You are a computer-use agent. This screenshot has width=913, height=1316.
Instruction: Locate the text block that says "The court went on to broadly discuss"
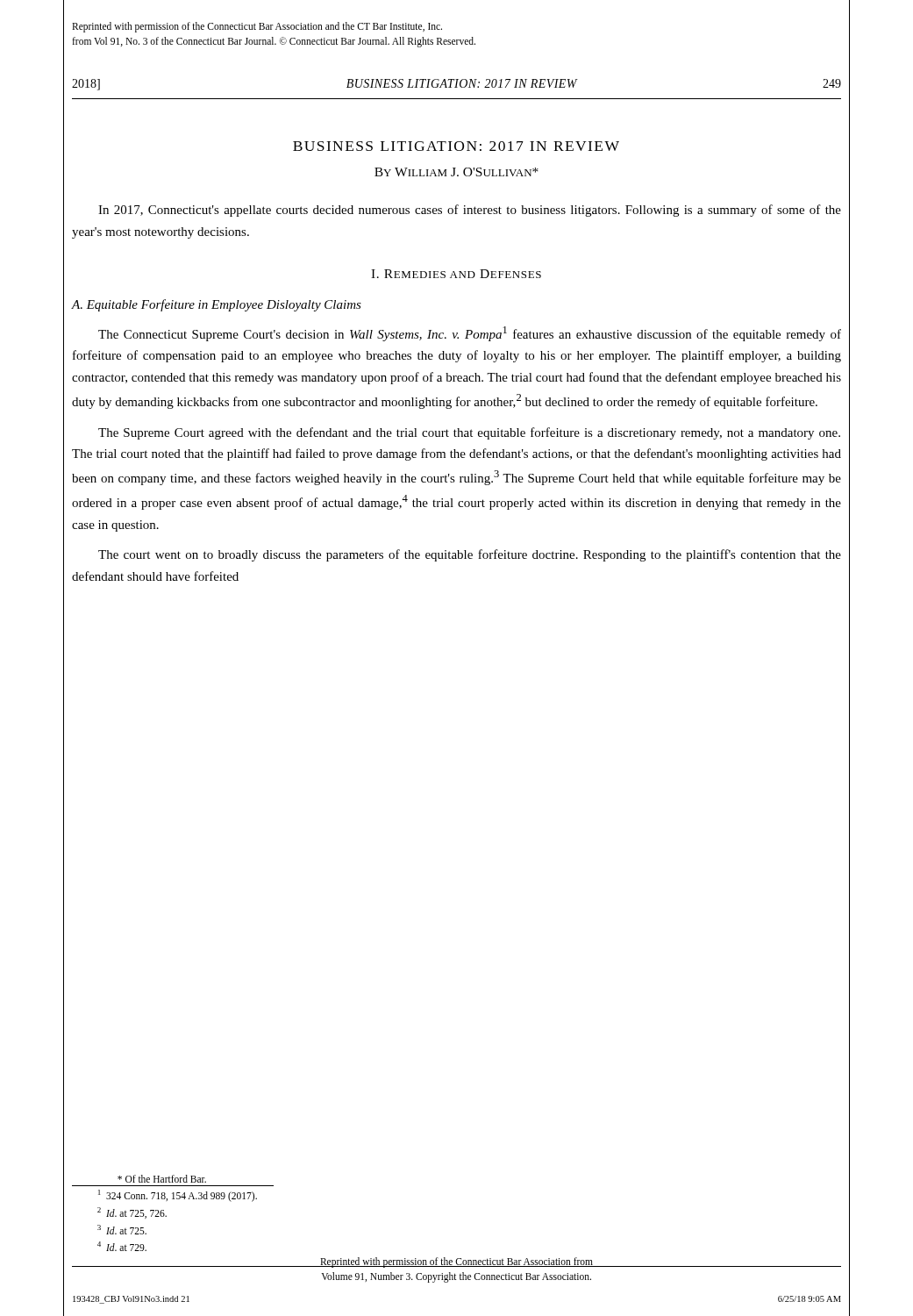point(456,566)
